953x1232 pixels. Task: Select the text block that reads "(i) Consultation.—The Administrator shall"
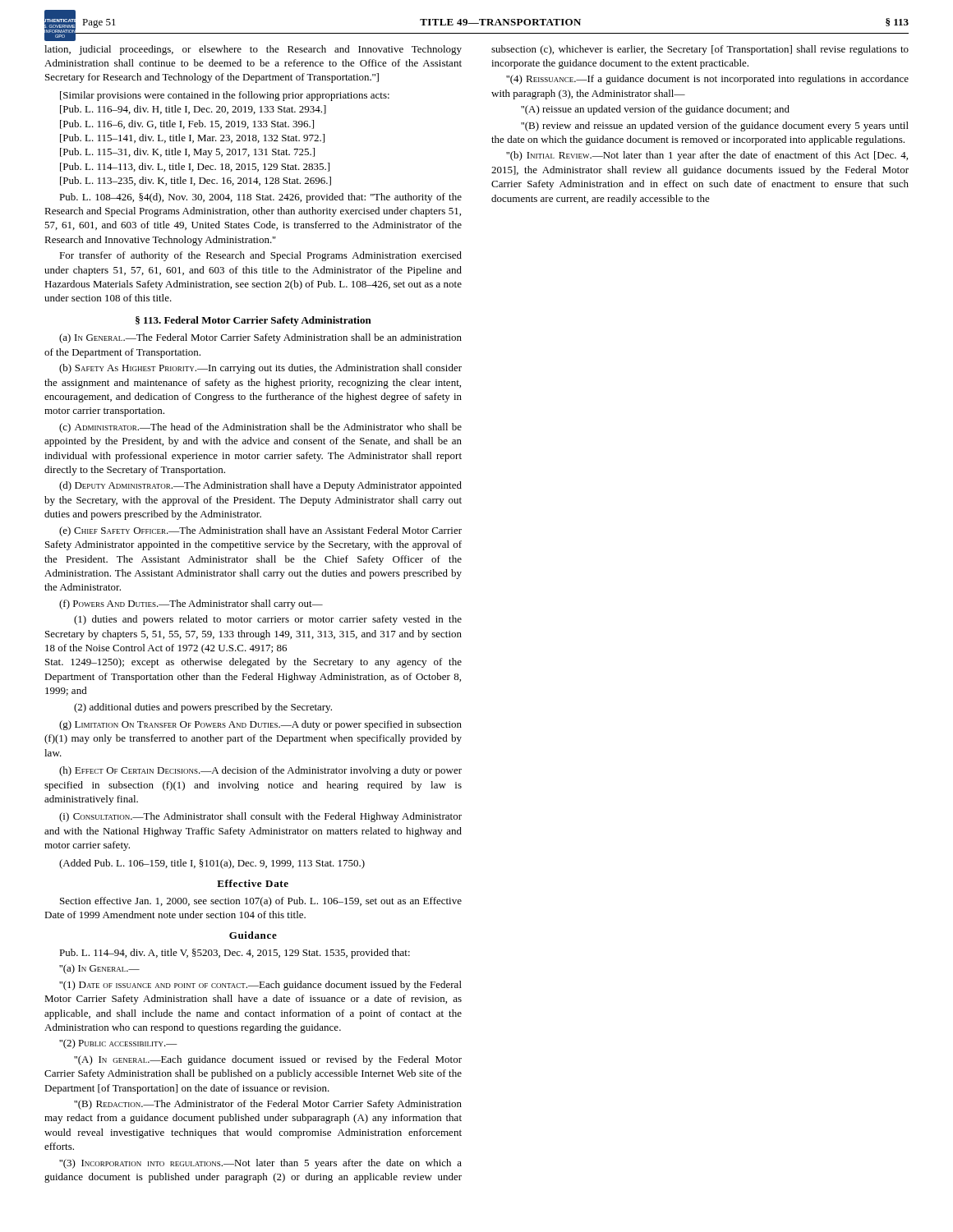253,831
